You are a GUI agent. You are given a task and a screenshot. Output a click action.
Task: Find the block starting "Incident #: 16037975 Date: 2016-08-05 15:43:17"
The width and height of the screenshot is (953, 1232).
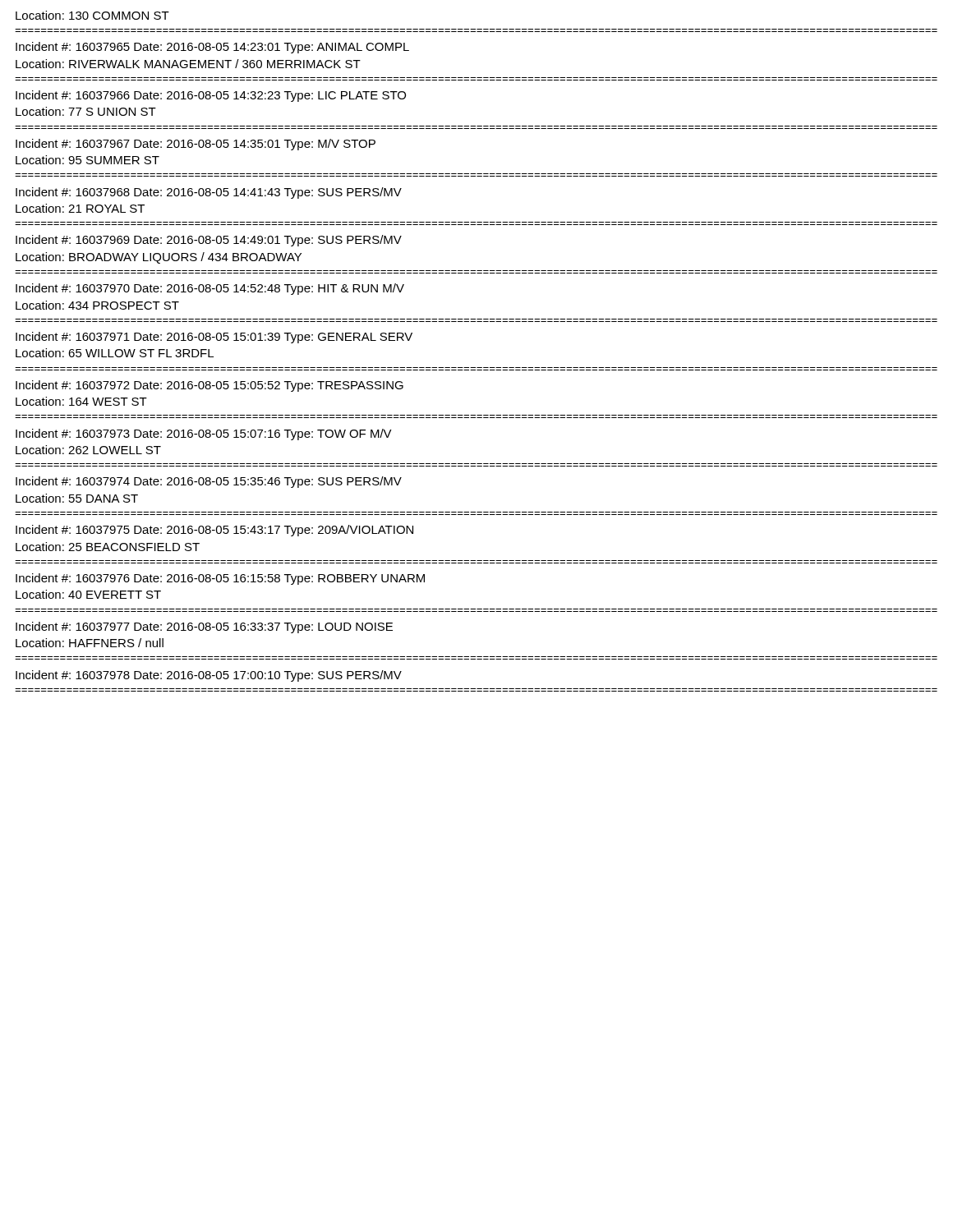pos(215,538)
